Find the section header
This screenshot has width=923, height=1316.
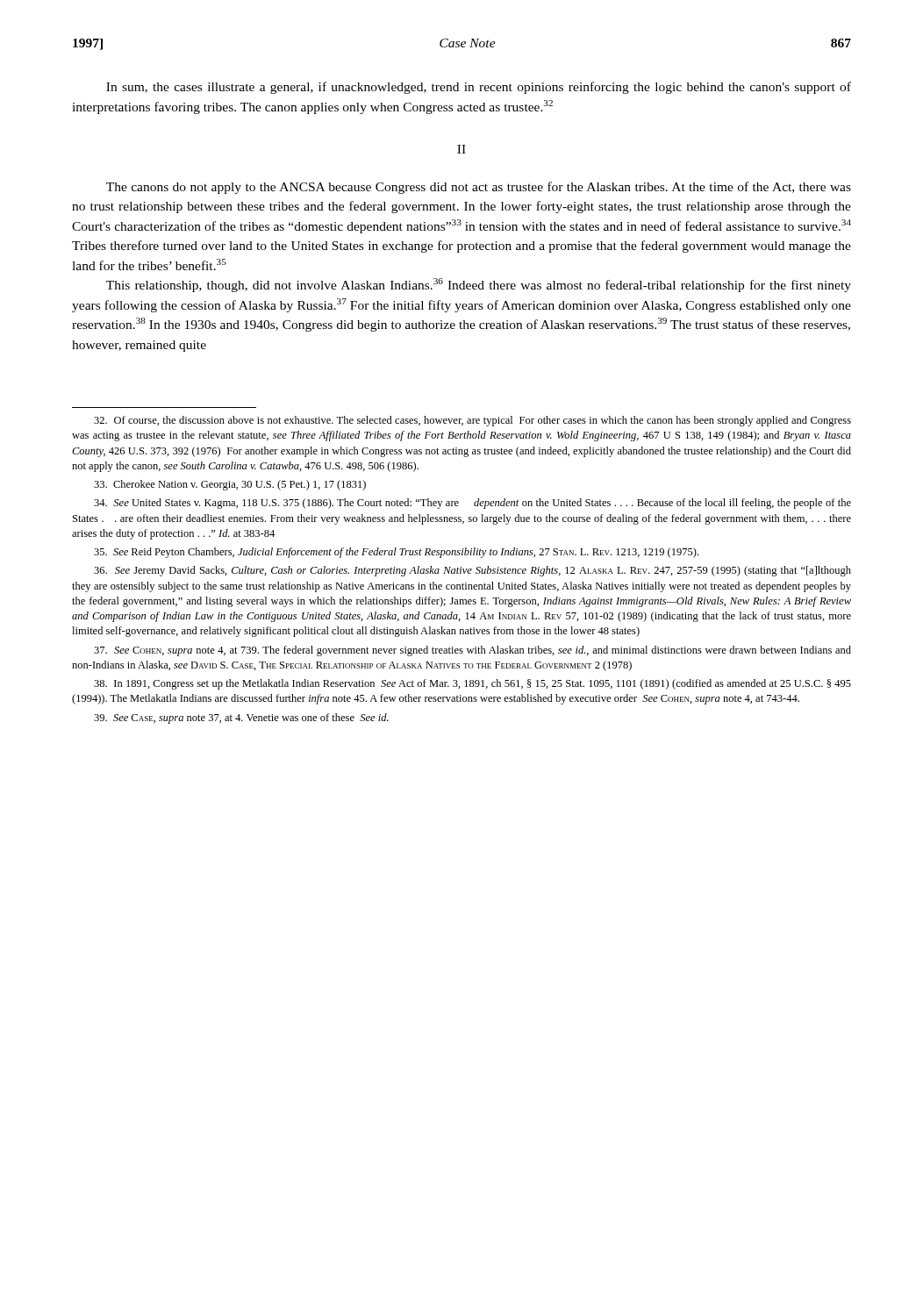tap(462, 149)
